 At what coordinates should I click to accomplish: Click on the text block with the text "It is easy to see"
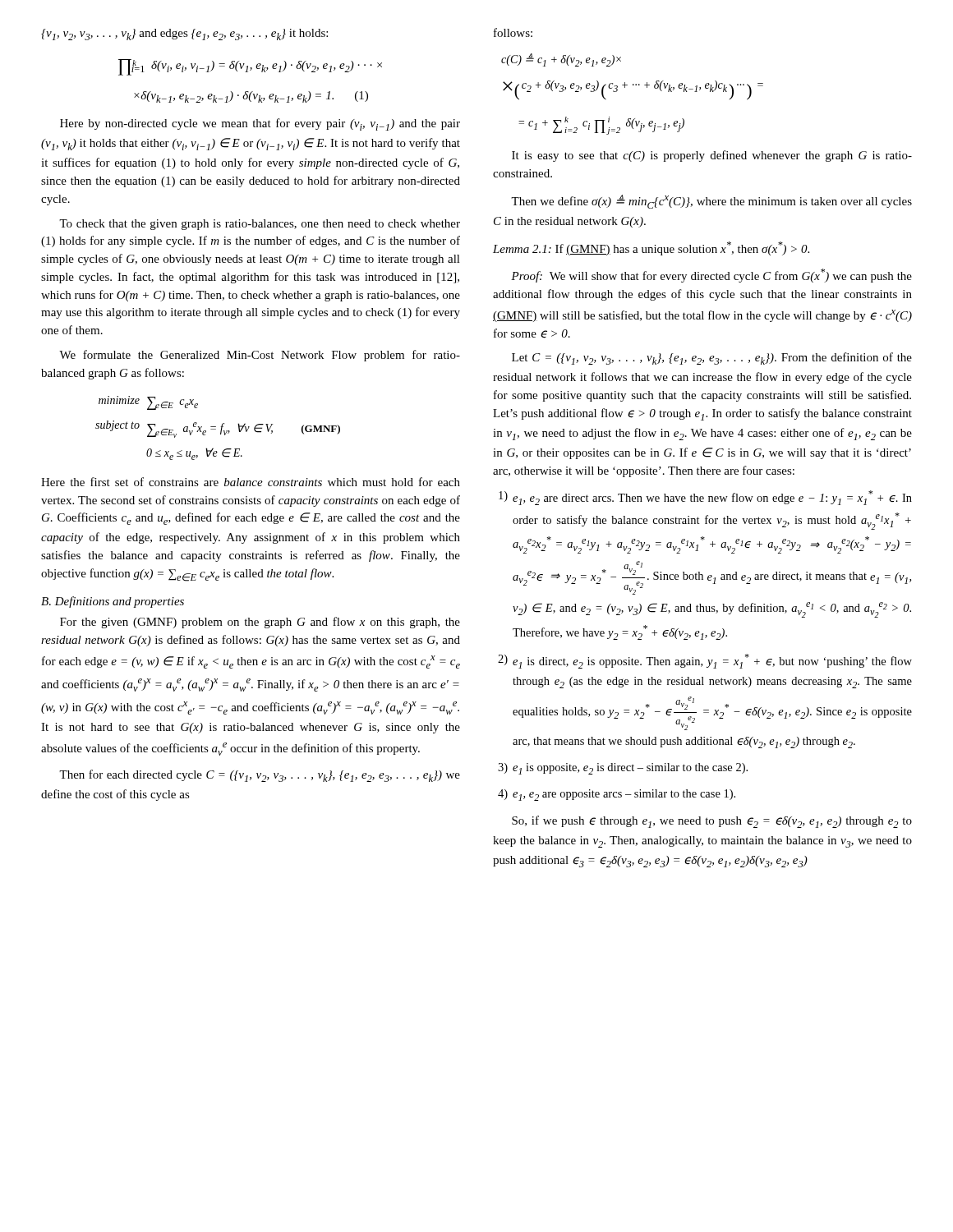[702, 314]
